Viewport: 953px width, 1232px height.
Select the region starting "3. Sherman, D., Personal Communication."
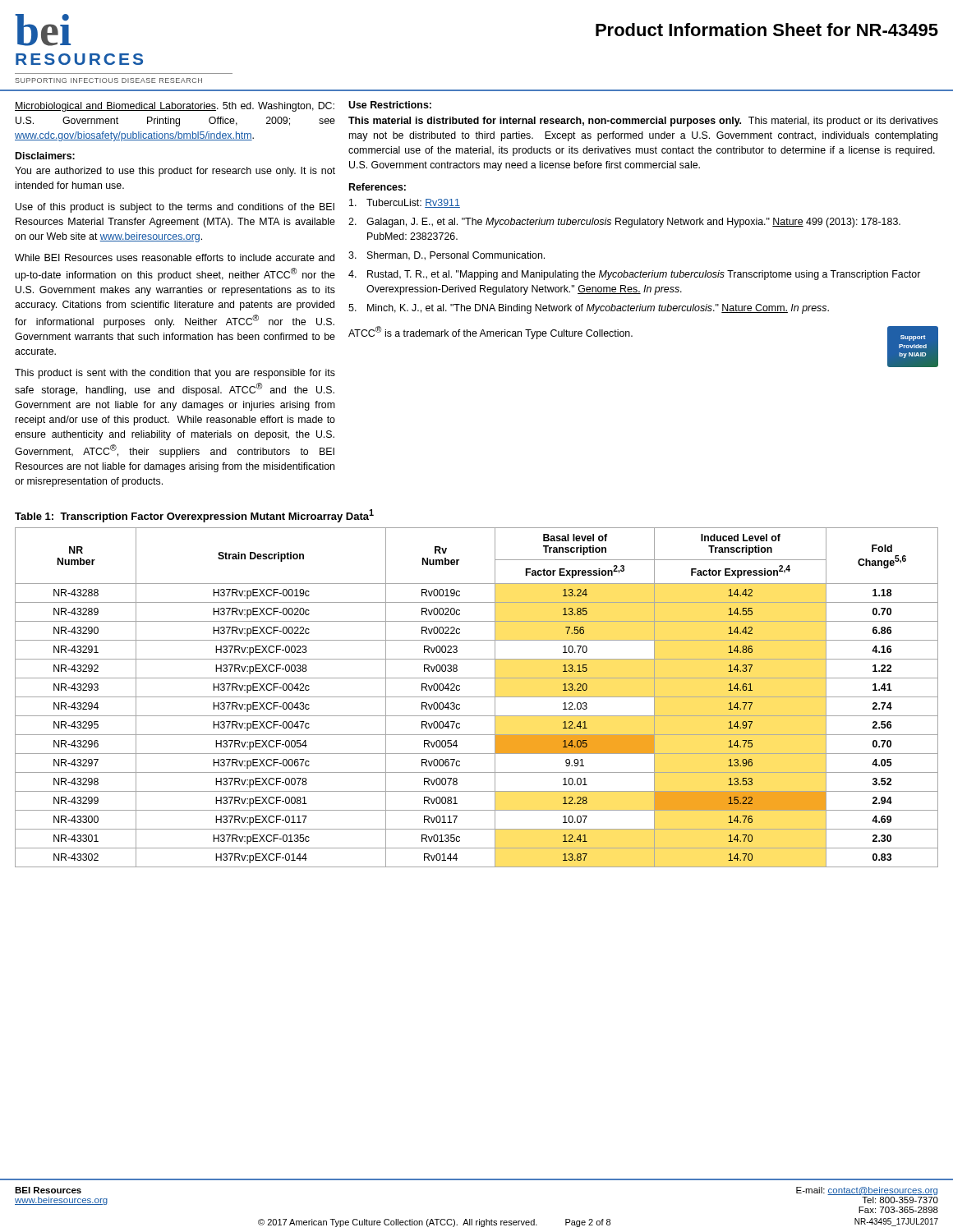tap(447, 256)
